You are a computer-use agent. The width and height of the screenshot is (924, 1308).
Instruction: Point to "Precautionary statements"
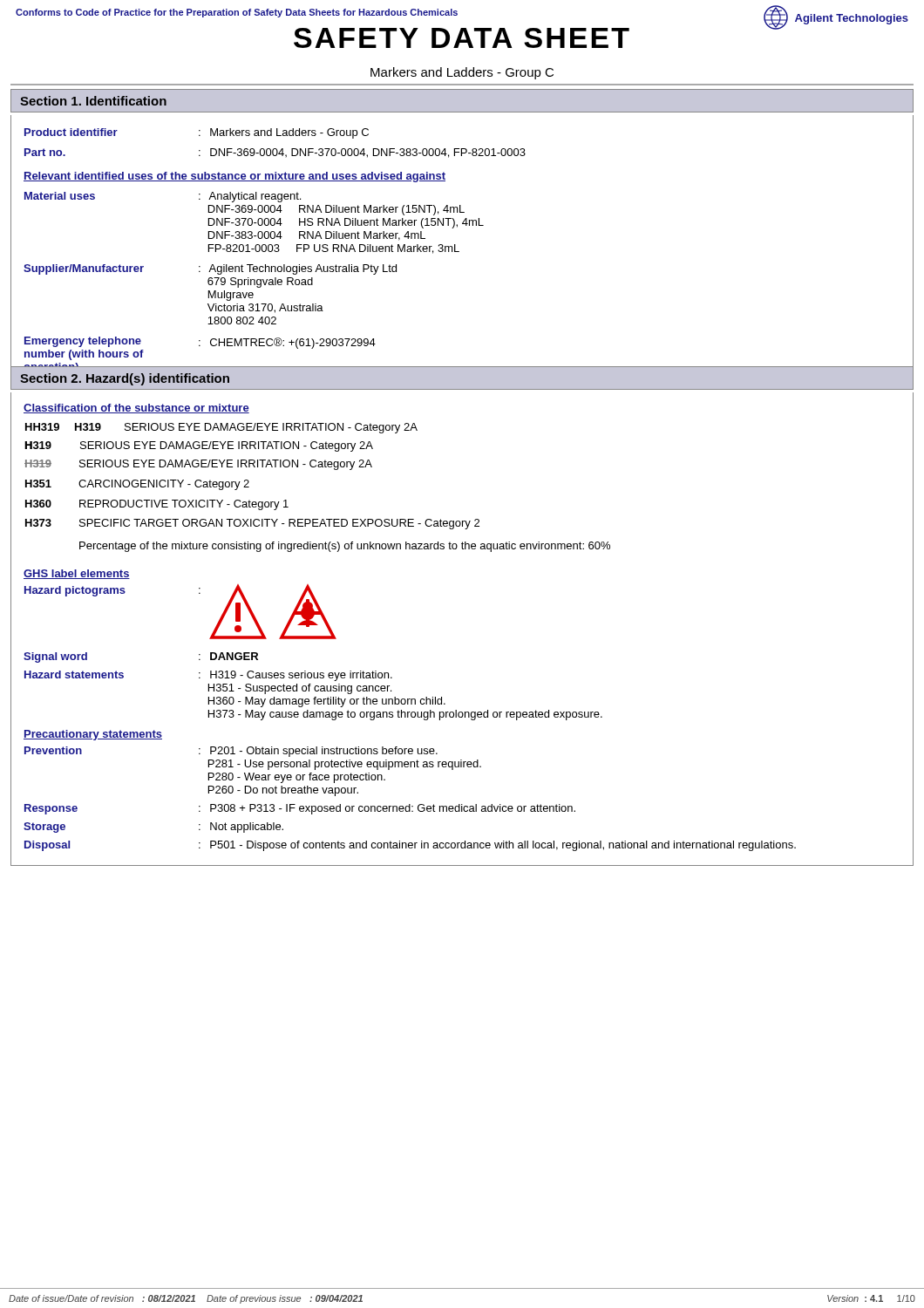click(93, 734)
